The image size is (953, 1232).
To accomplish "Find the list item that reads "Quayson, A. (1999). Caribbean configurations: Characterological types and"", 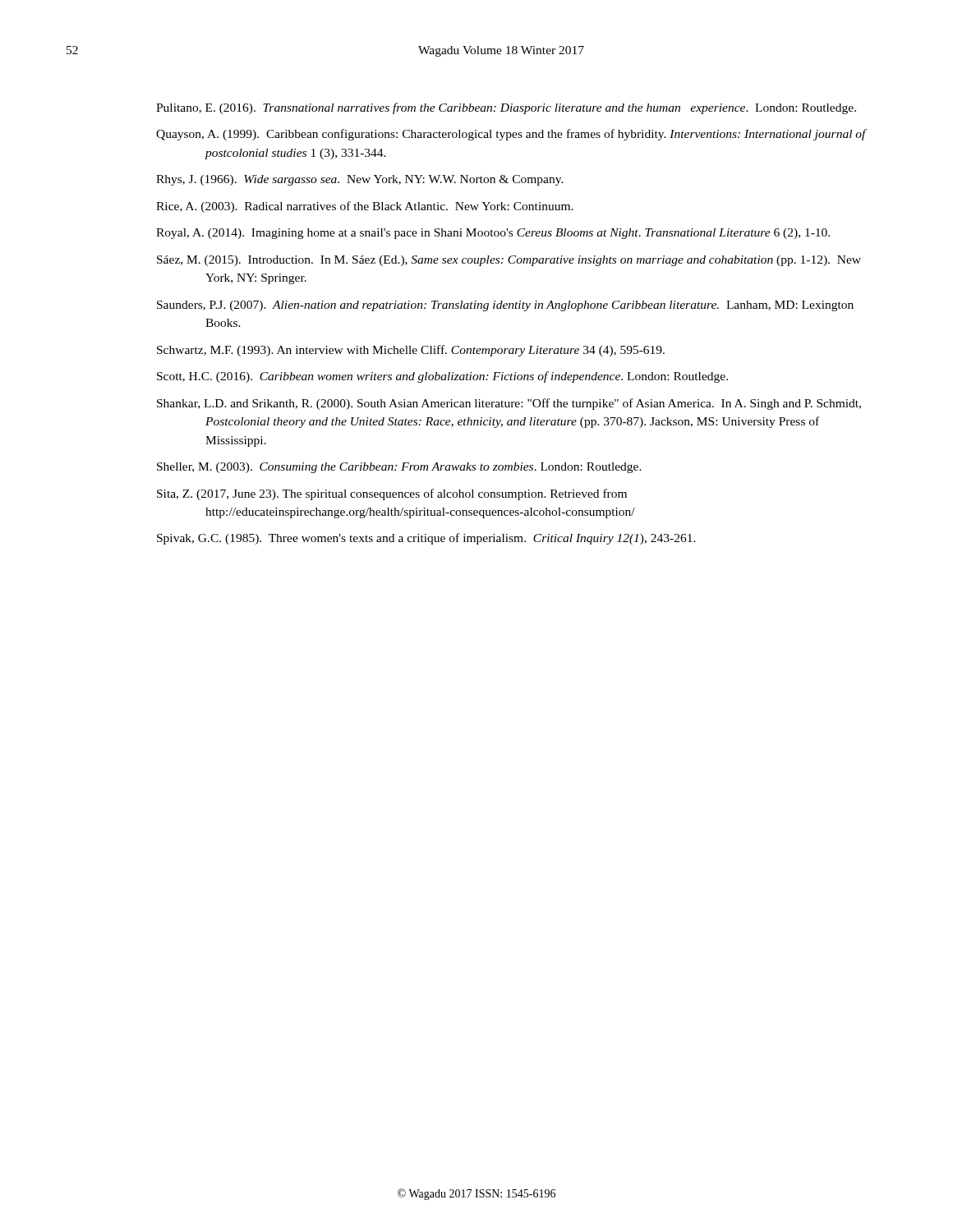I will tap(511, 143).
